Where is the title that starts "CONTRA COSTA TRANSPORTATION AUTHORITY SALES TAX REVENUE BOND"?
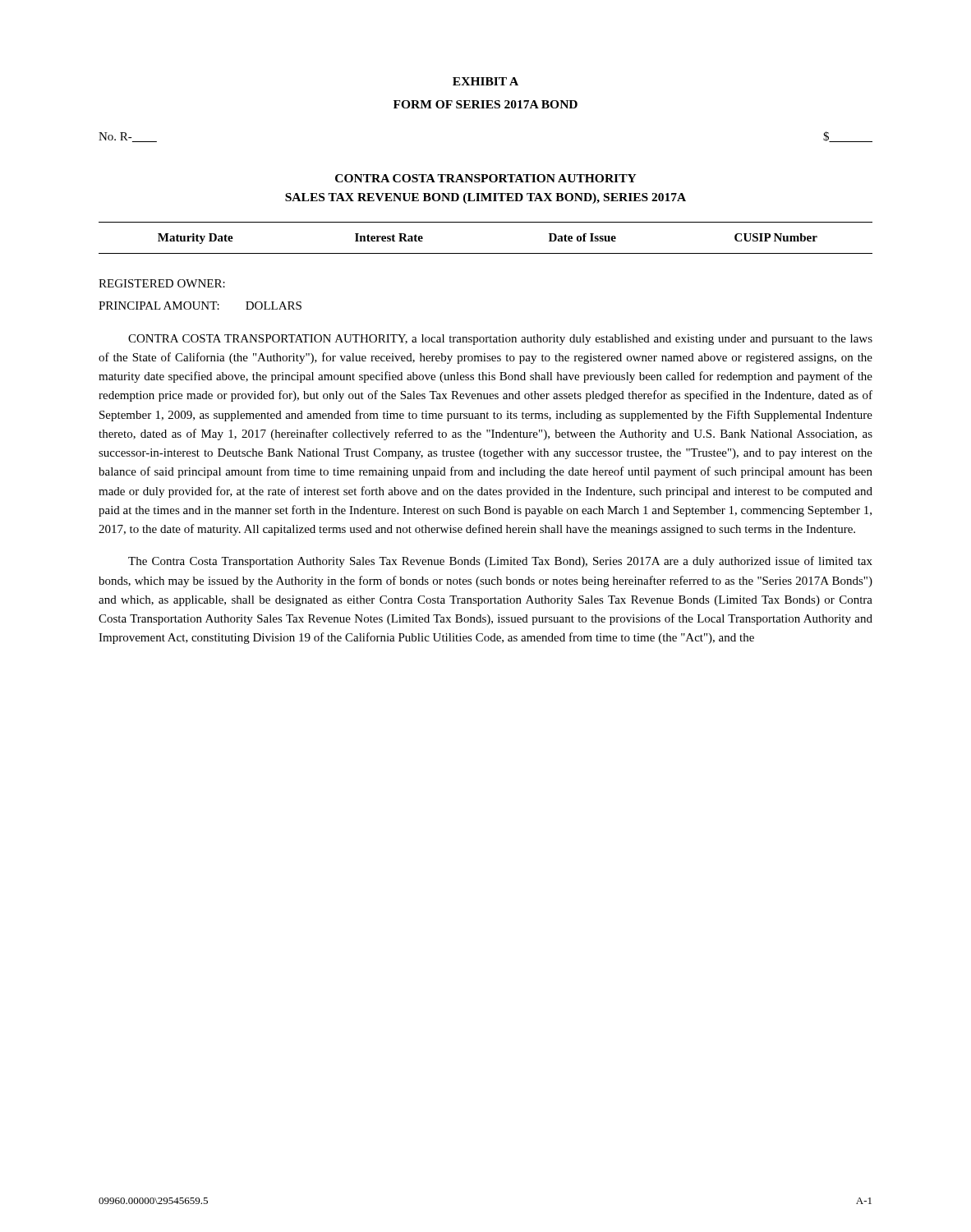Image resolution: width=971 pixels, height=1232 pixels. (486, 187)
